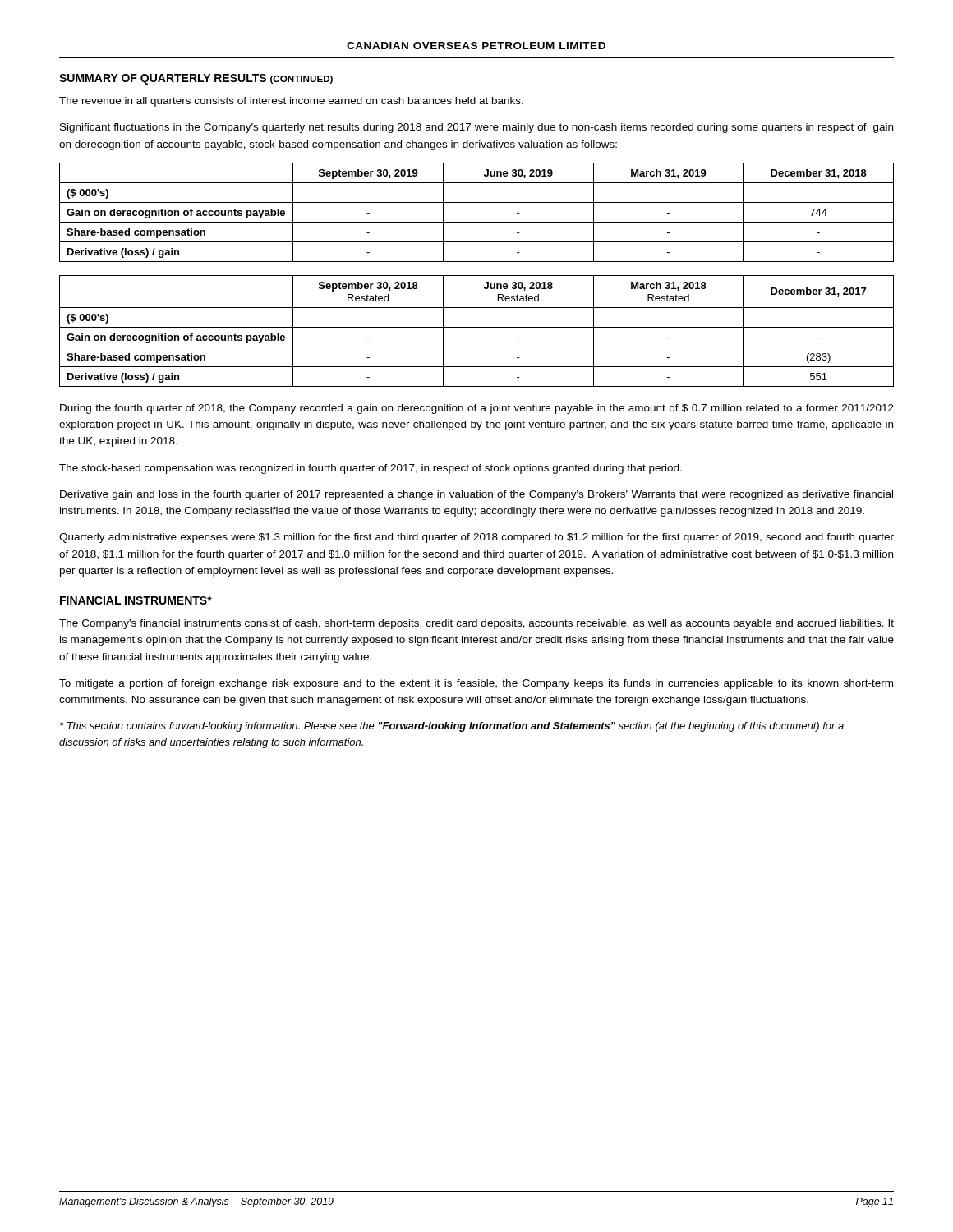
Task: Select the text block that reads "Significant fluctuations in the"
Action: 476,135
